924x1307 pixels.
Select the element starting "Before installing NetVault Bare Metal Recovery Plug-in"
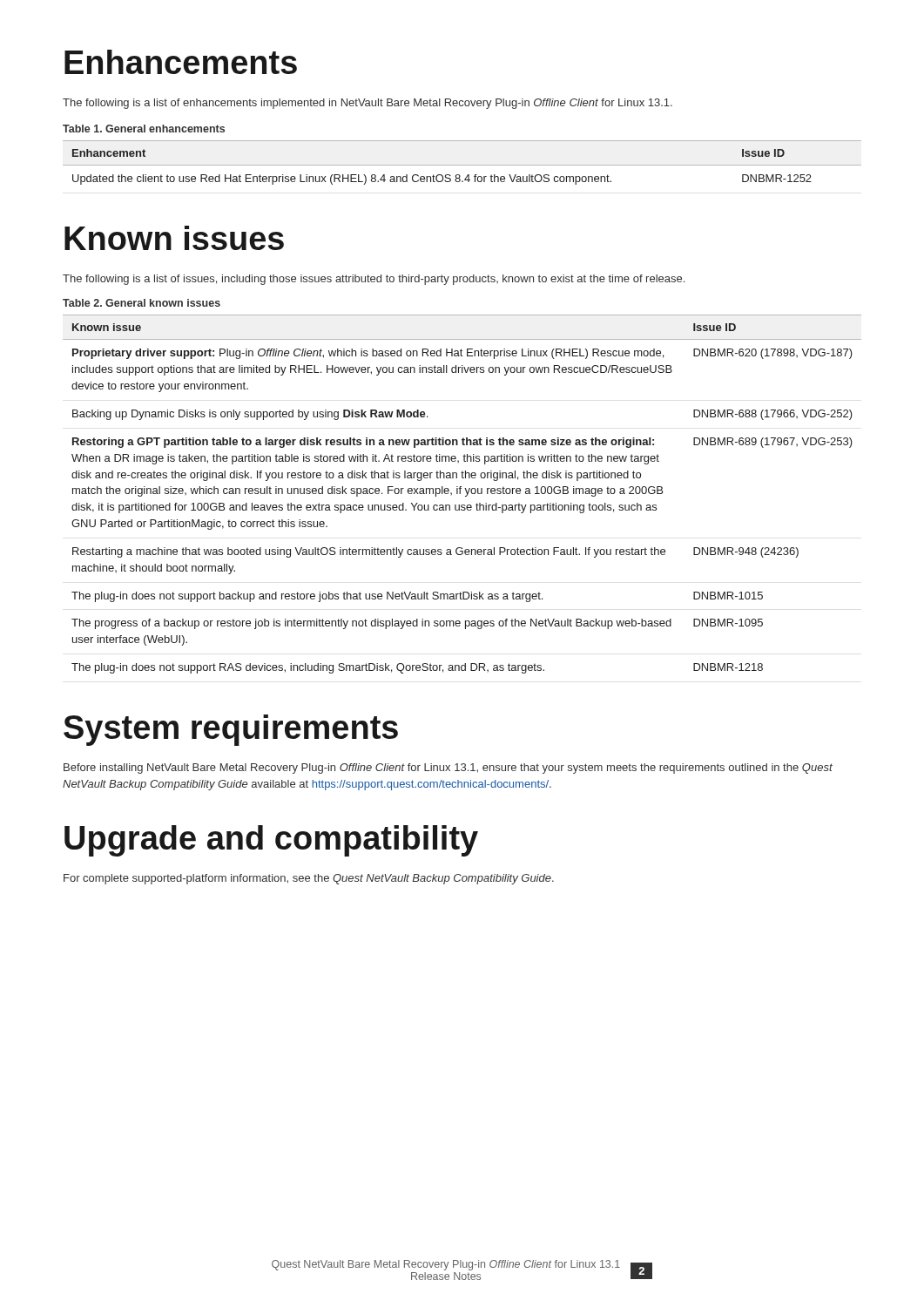click(x=462, y=776)
